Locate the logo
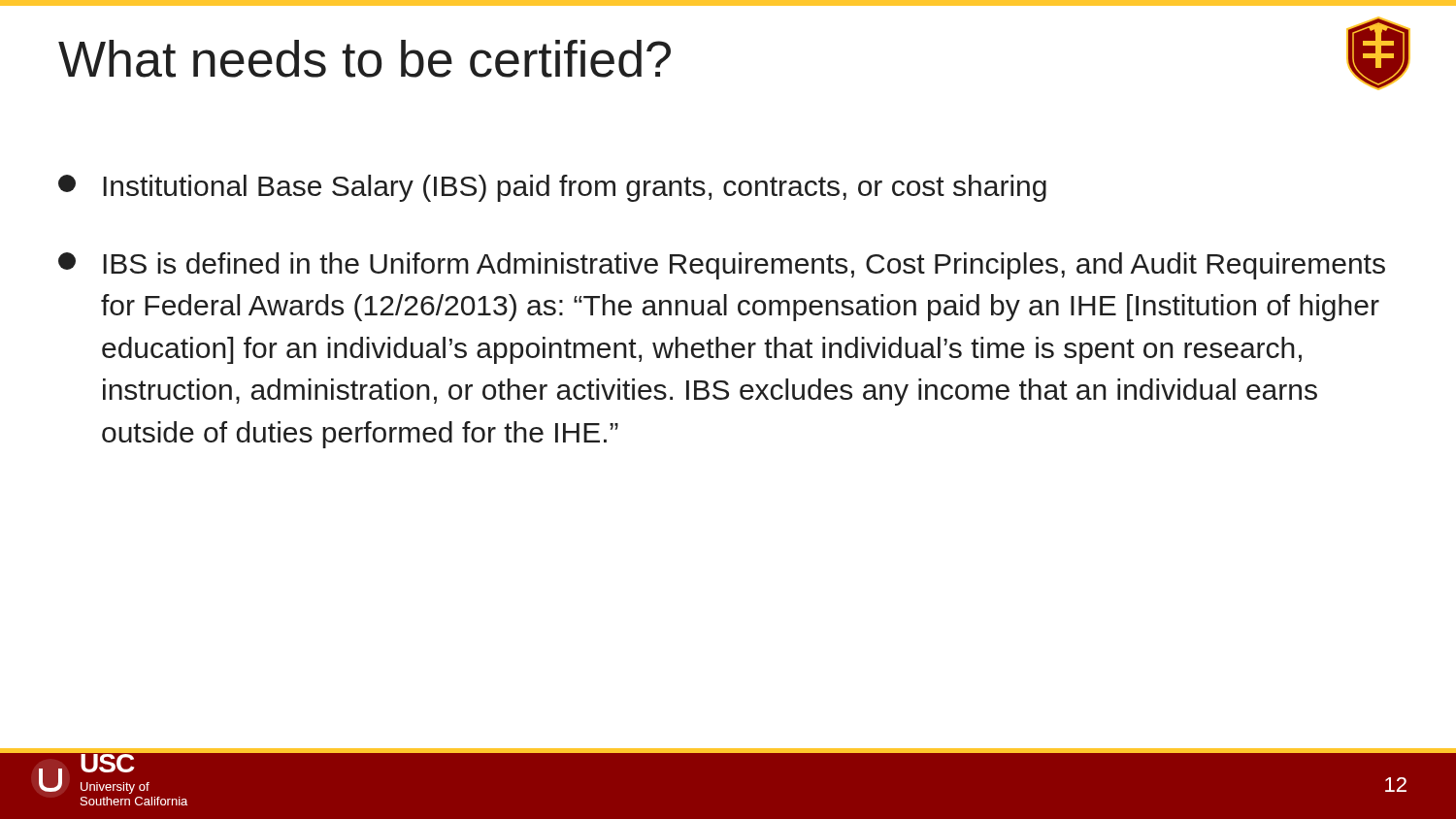The image size is (1456, 819). 1378,52
